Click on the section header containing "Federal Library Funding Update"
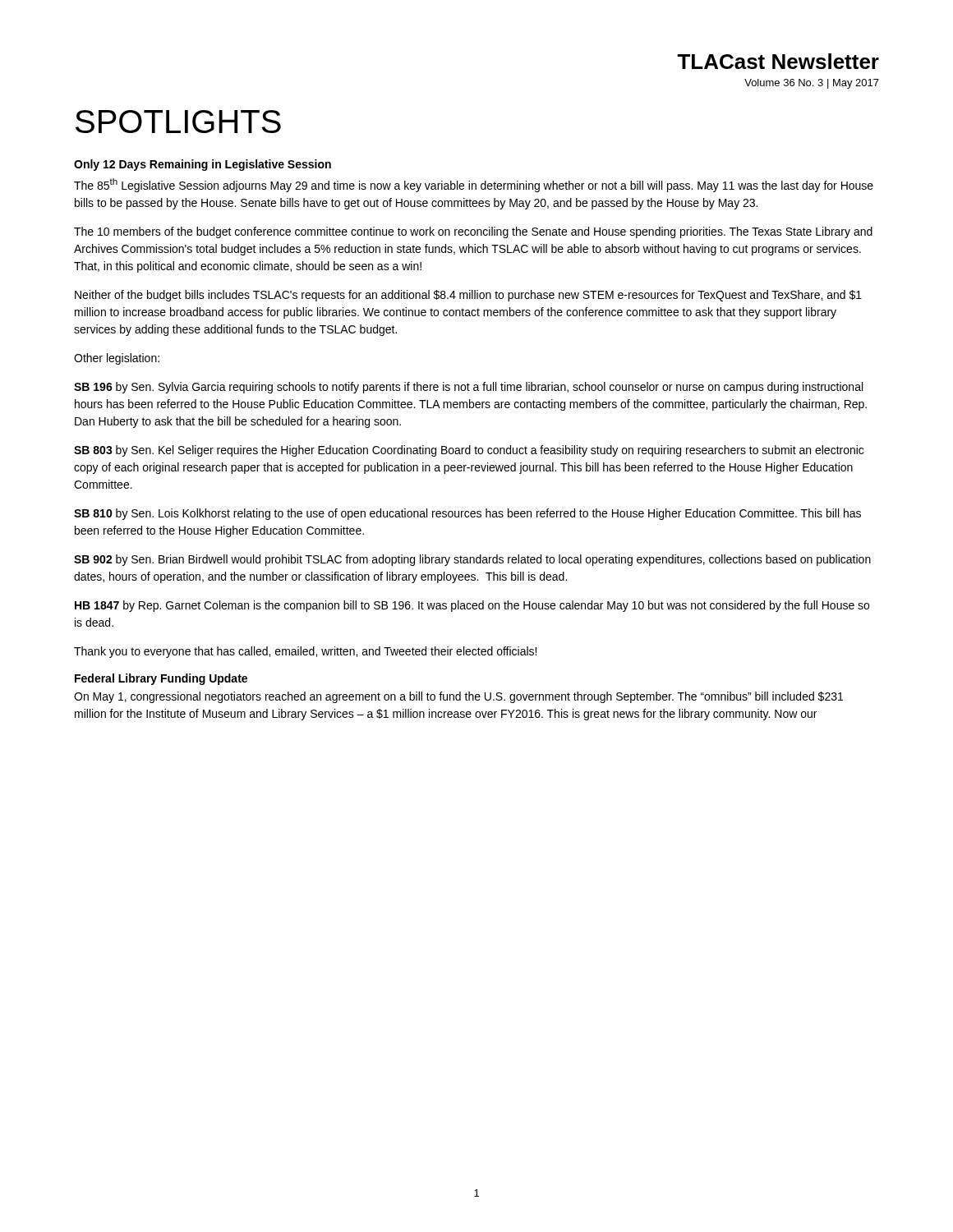Viewport: 953px width, 1232px height. pyautogui.click(x=161, y=678)
